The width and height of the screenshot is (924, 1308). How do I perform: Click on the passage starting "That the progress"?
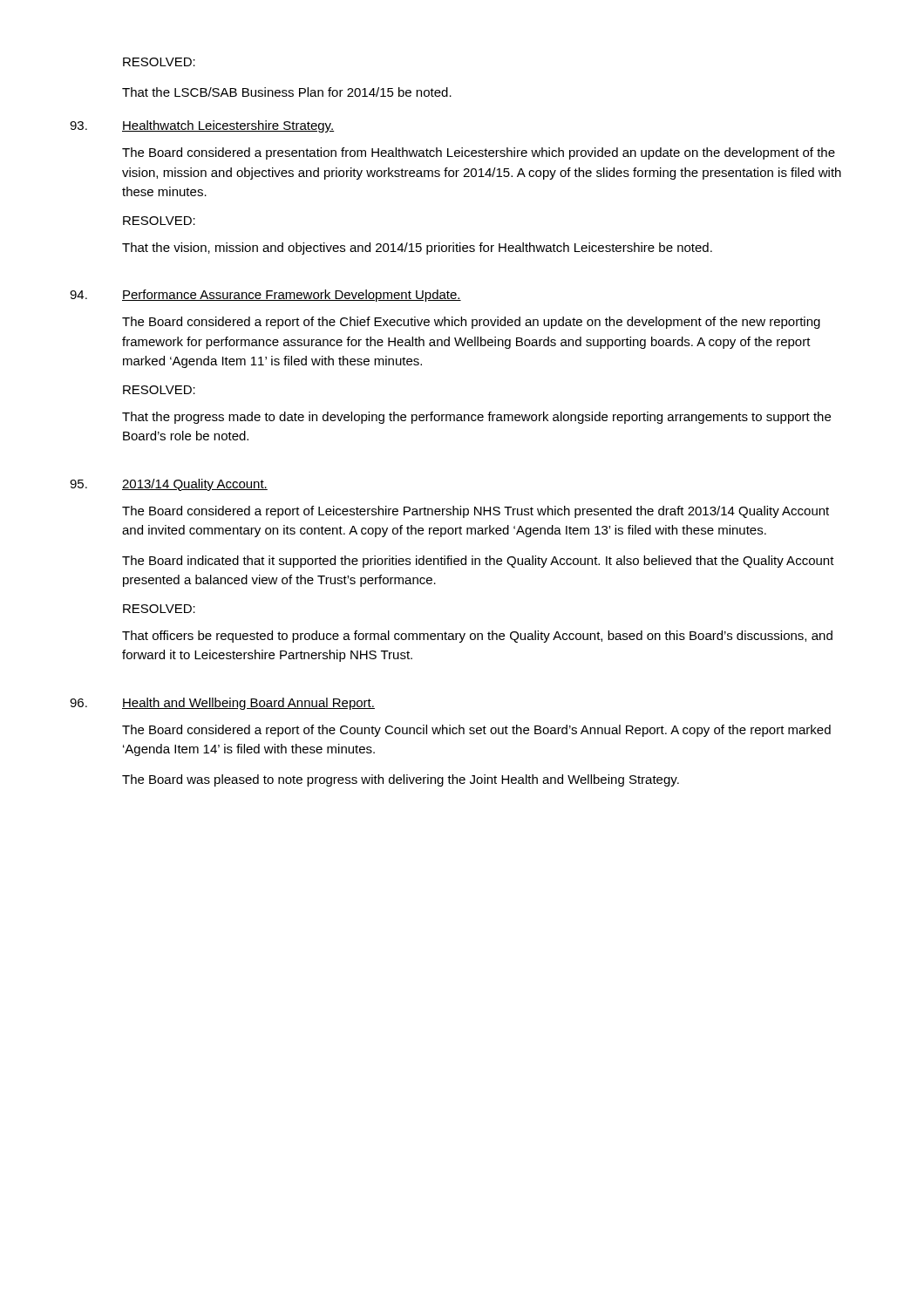[477, 426]
